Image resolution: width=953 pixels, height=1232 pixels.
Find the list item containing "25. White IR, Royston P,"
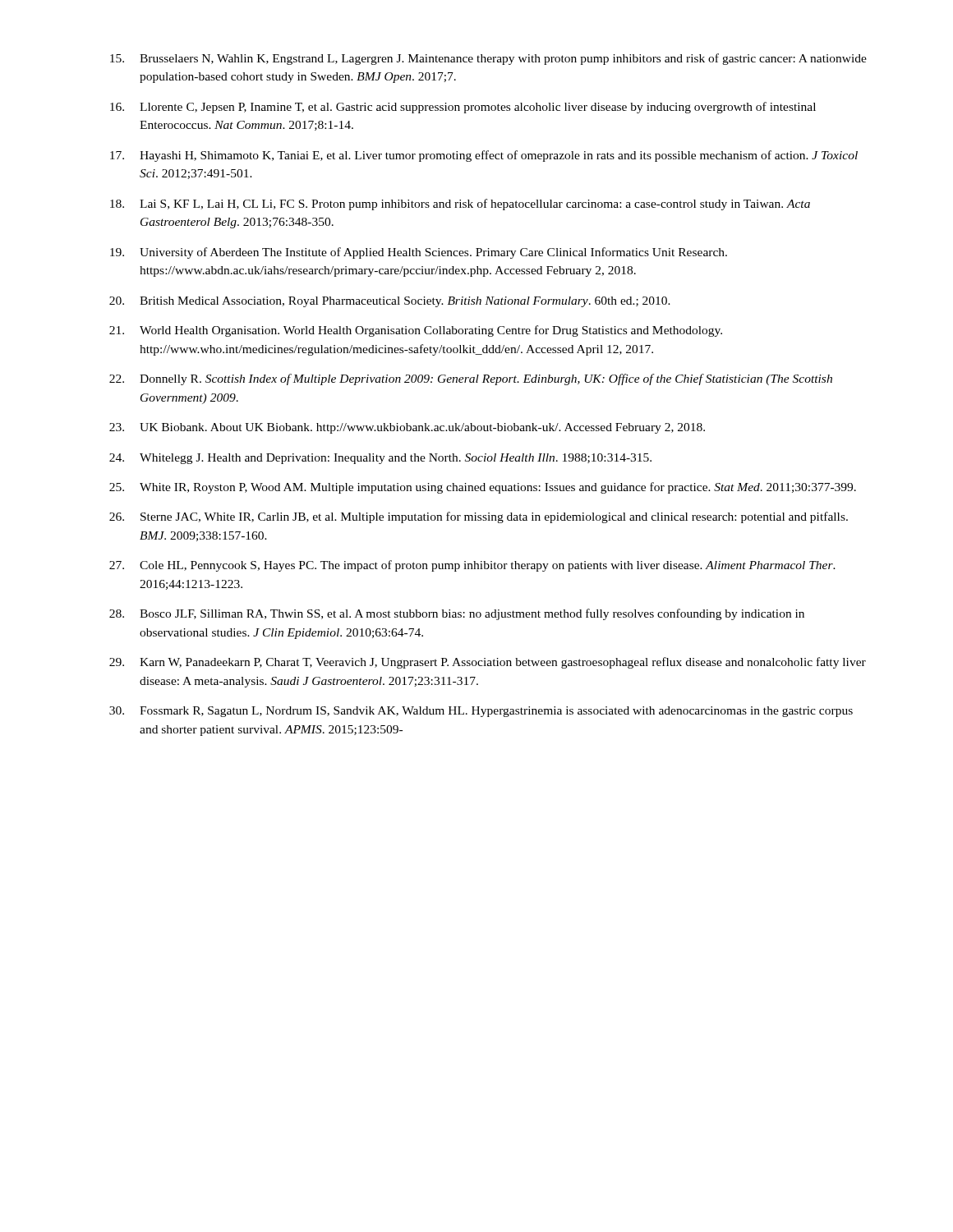point(476,487)
